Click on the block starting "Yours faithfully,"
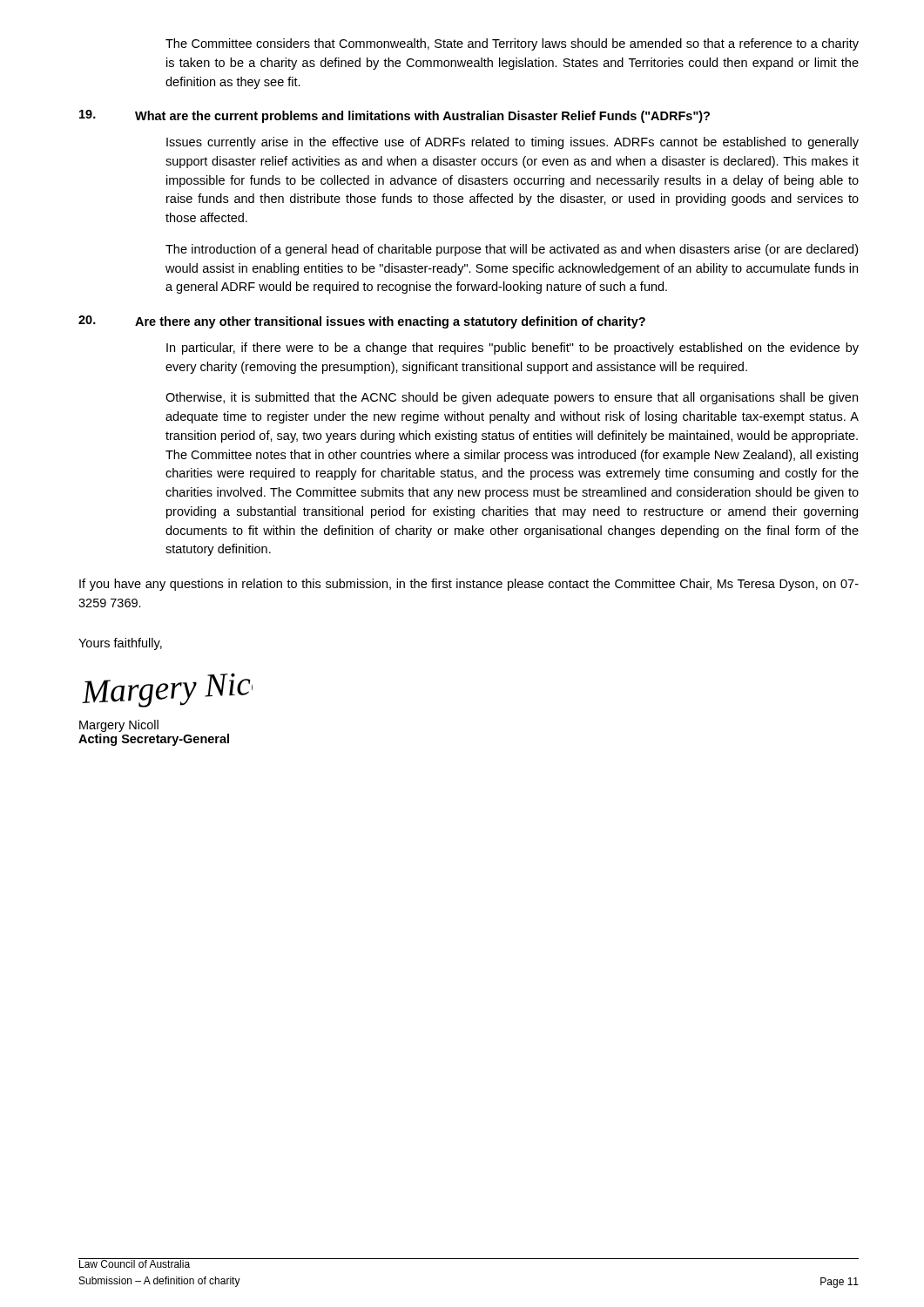924x1307 pixels. (x=120, y=643)
